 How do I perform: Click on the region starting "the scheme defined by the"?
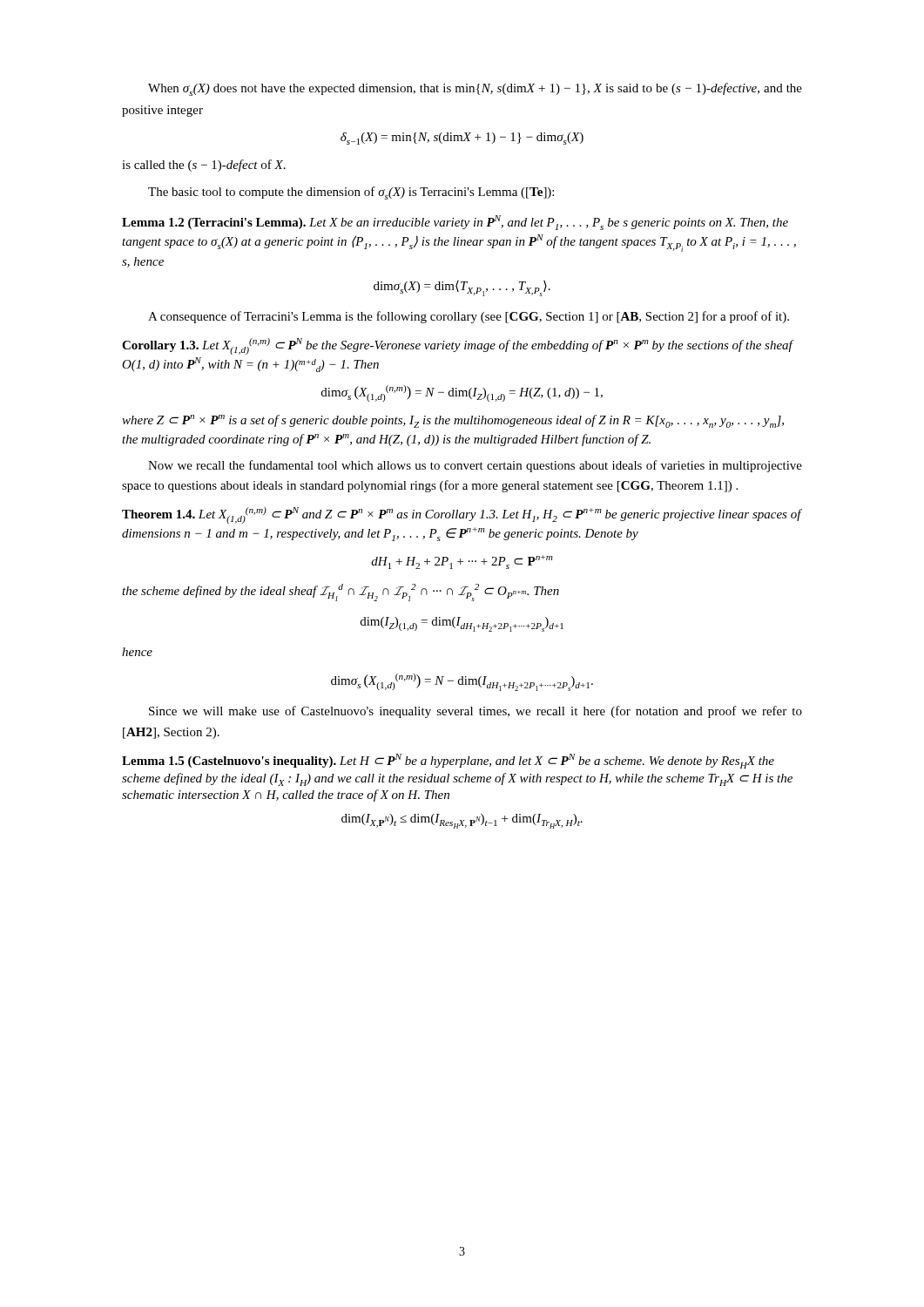(x=341, y=592)
